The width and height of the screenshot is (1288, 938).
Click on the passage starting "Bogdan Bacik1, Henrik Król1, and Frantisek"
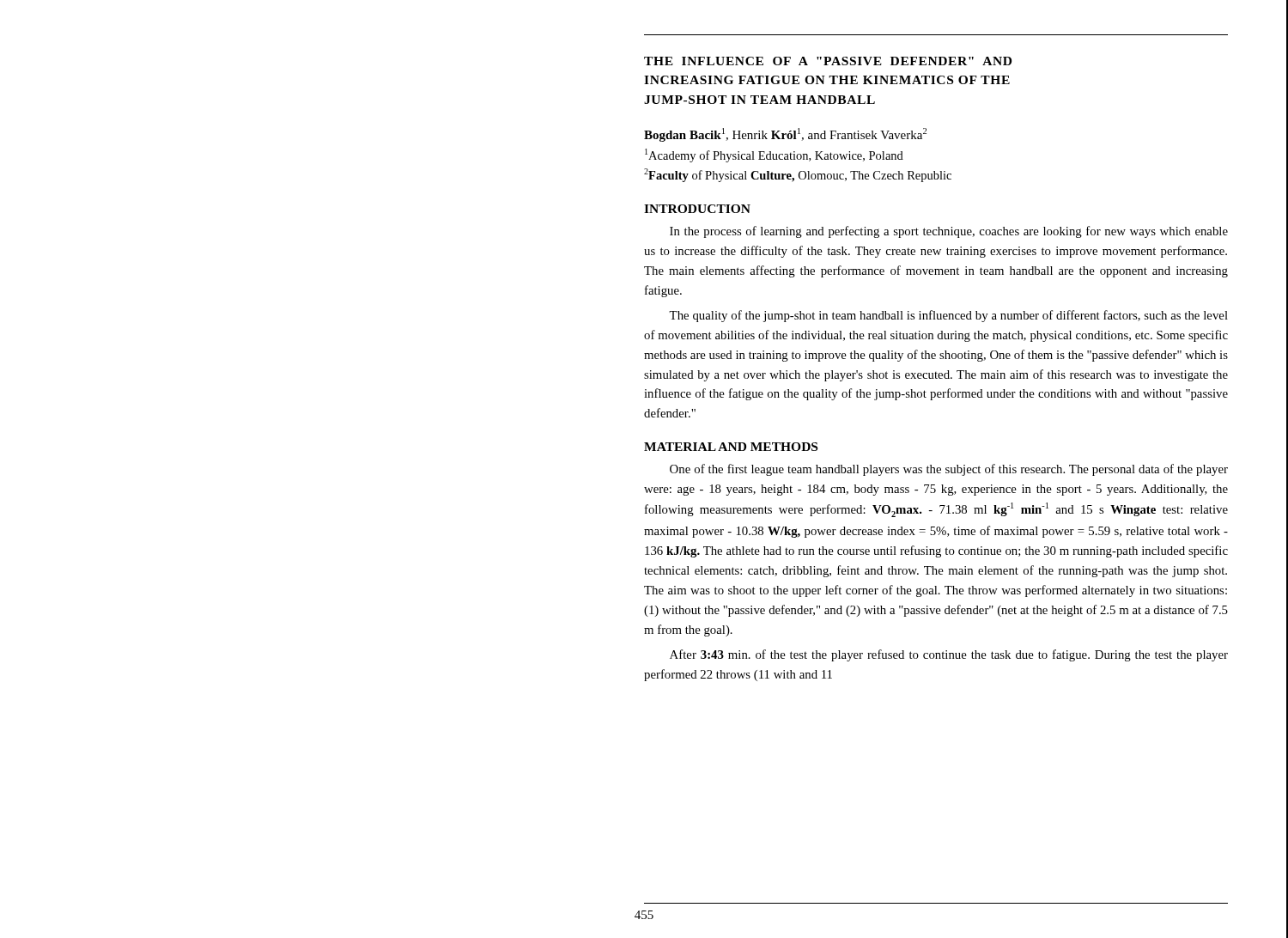798,154
